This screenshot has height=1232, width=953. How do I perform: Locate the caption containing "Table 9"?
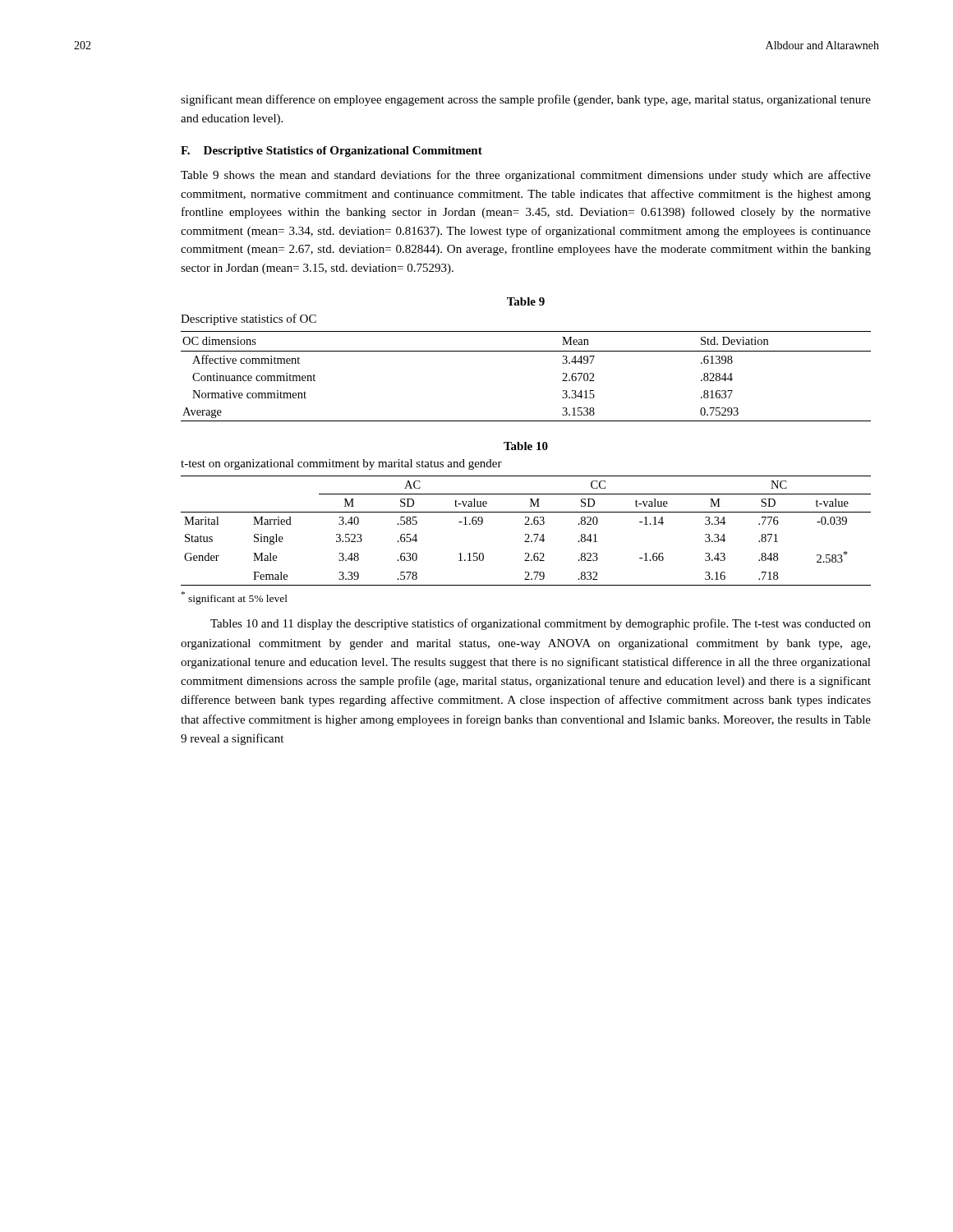pyautogui.click(x=526, y=301)
